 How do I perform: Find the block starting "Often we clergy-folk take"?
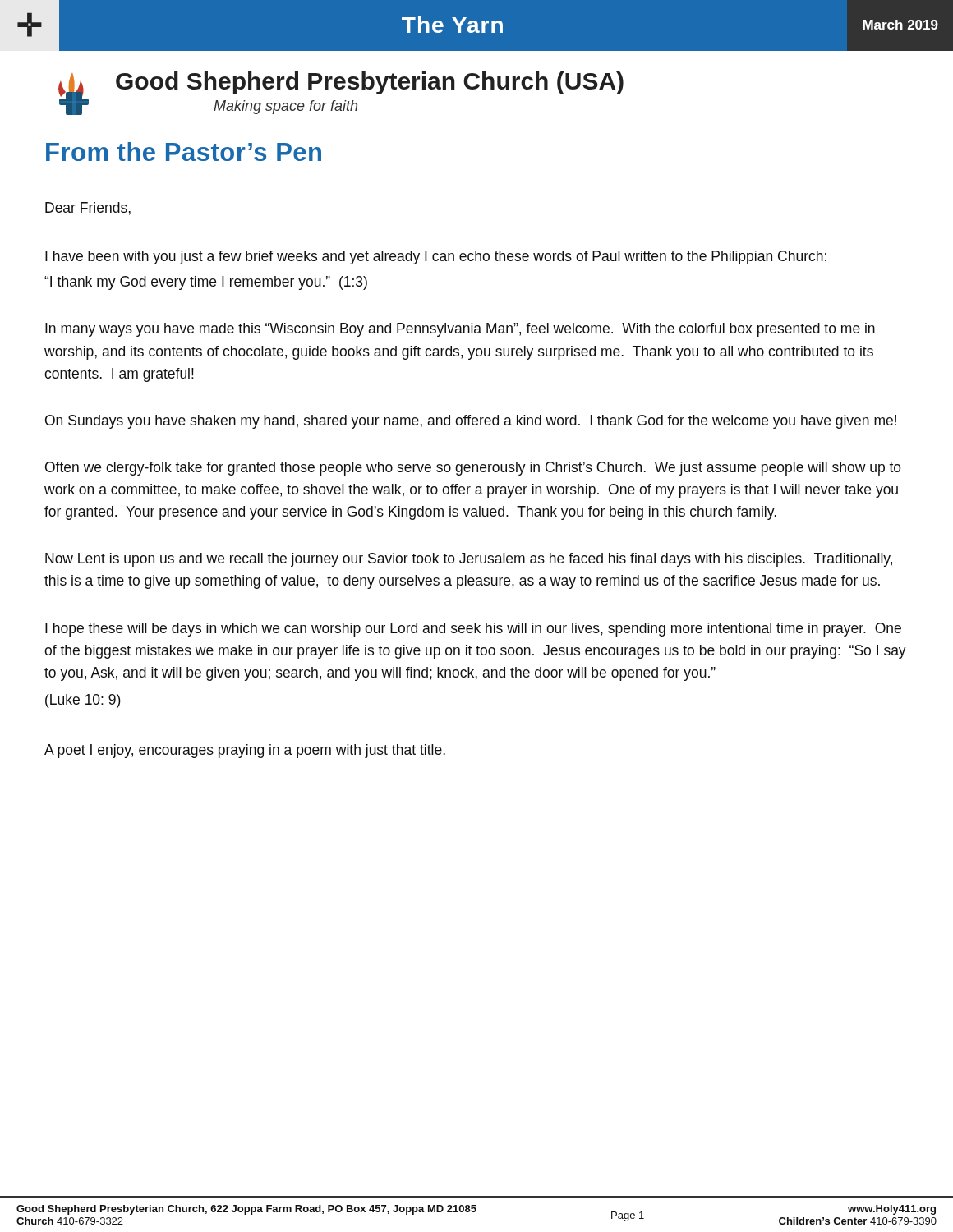coord(476,490)
